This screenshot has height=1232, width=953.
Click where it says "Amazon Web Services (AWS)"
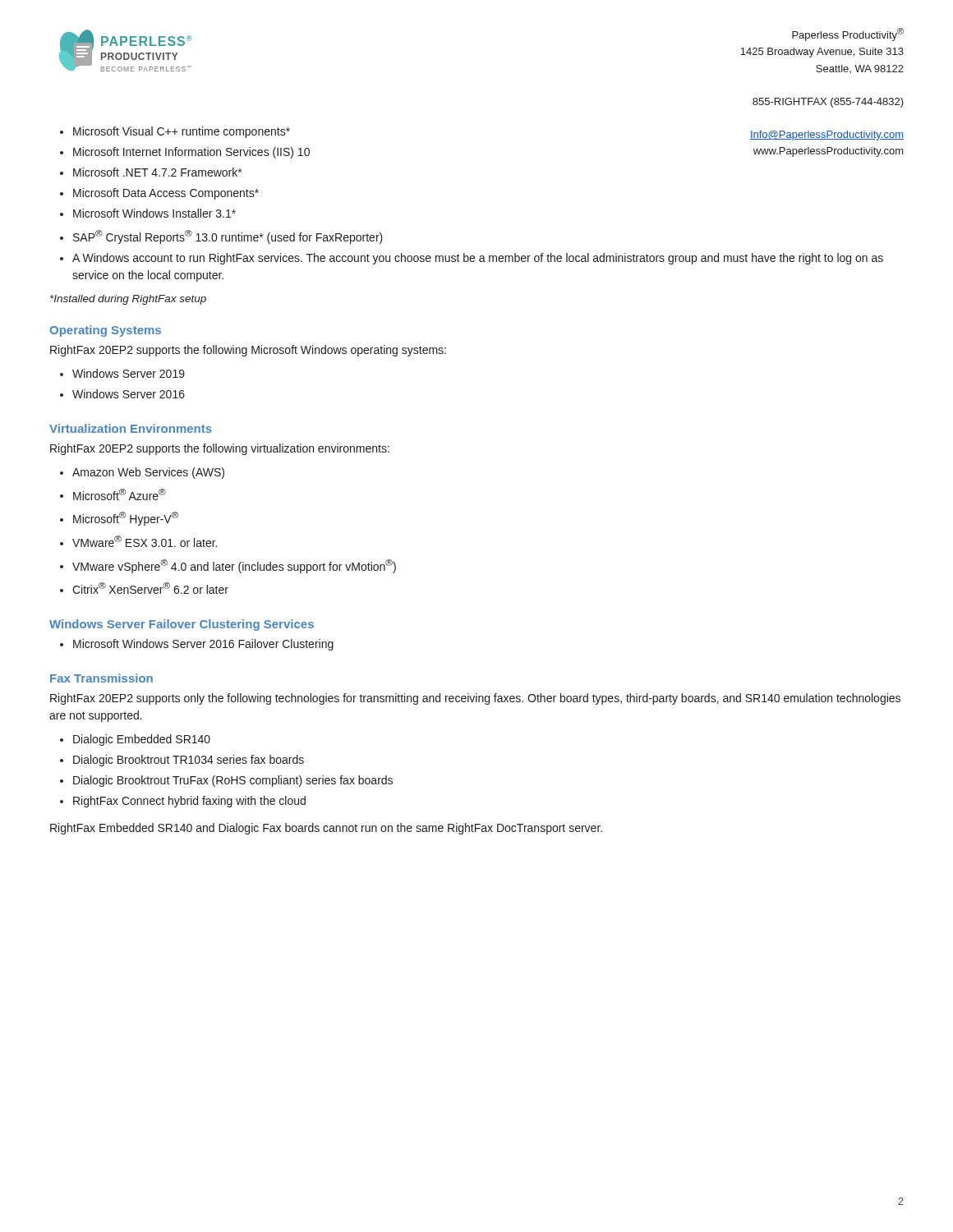(x=149, y=472)
